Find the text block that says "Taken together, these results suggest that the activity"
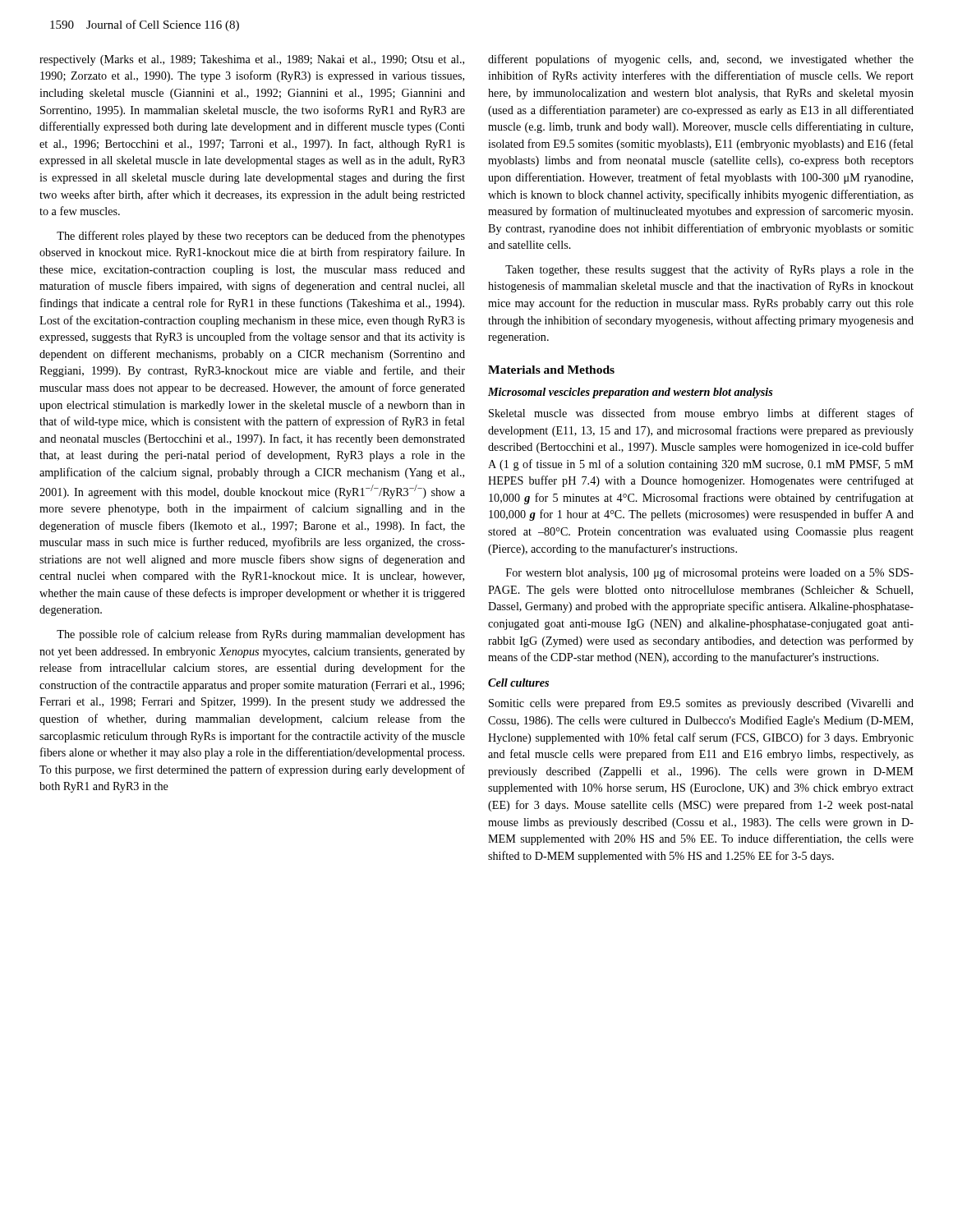 [x=701, y=303]
